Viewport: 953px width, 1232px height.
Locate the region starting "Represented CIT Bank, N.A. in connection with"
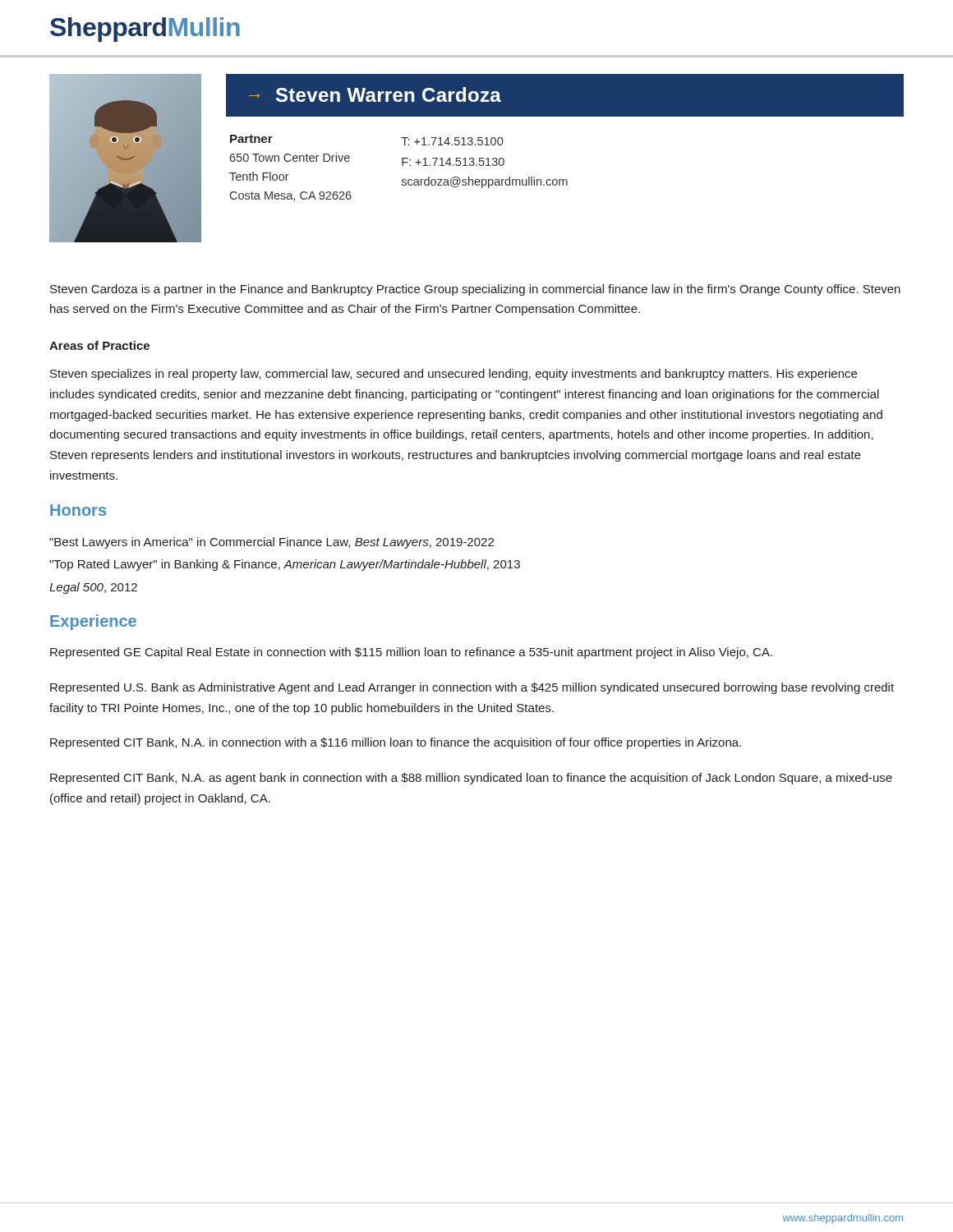pyautogui.click(x=396, y=742)
